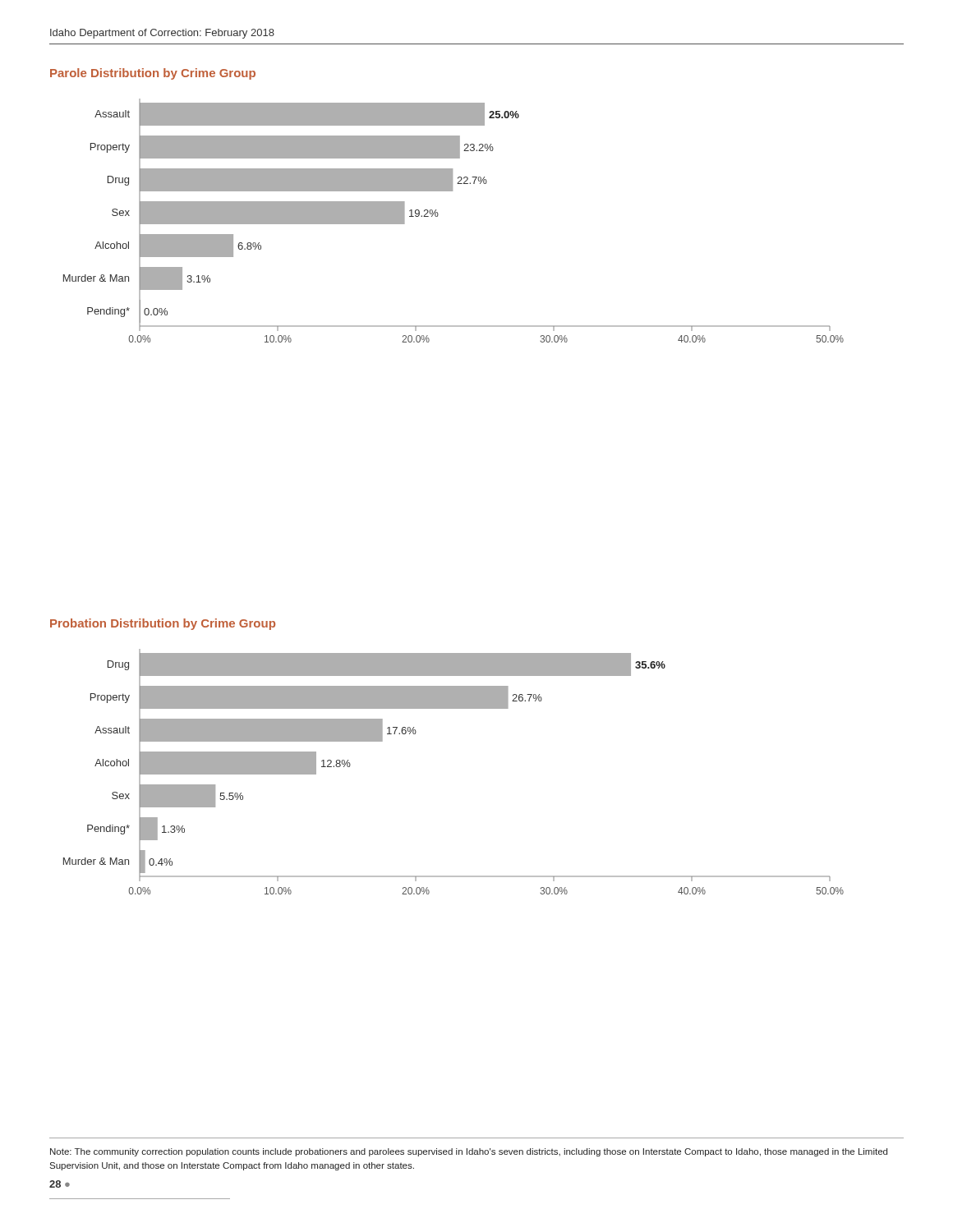953x1232 pixels.
Task: Where is the section header that starts "Probation Distribution by"?
Action: 163,623
